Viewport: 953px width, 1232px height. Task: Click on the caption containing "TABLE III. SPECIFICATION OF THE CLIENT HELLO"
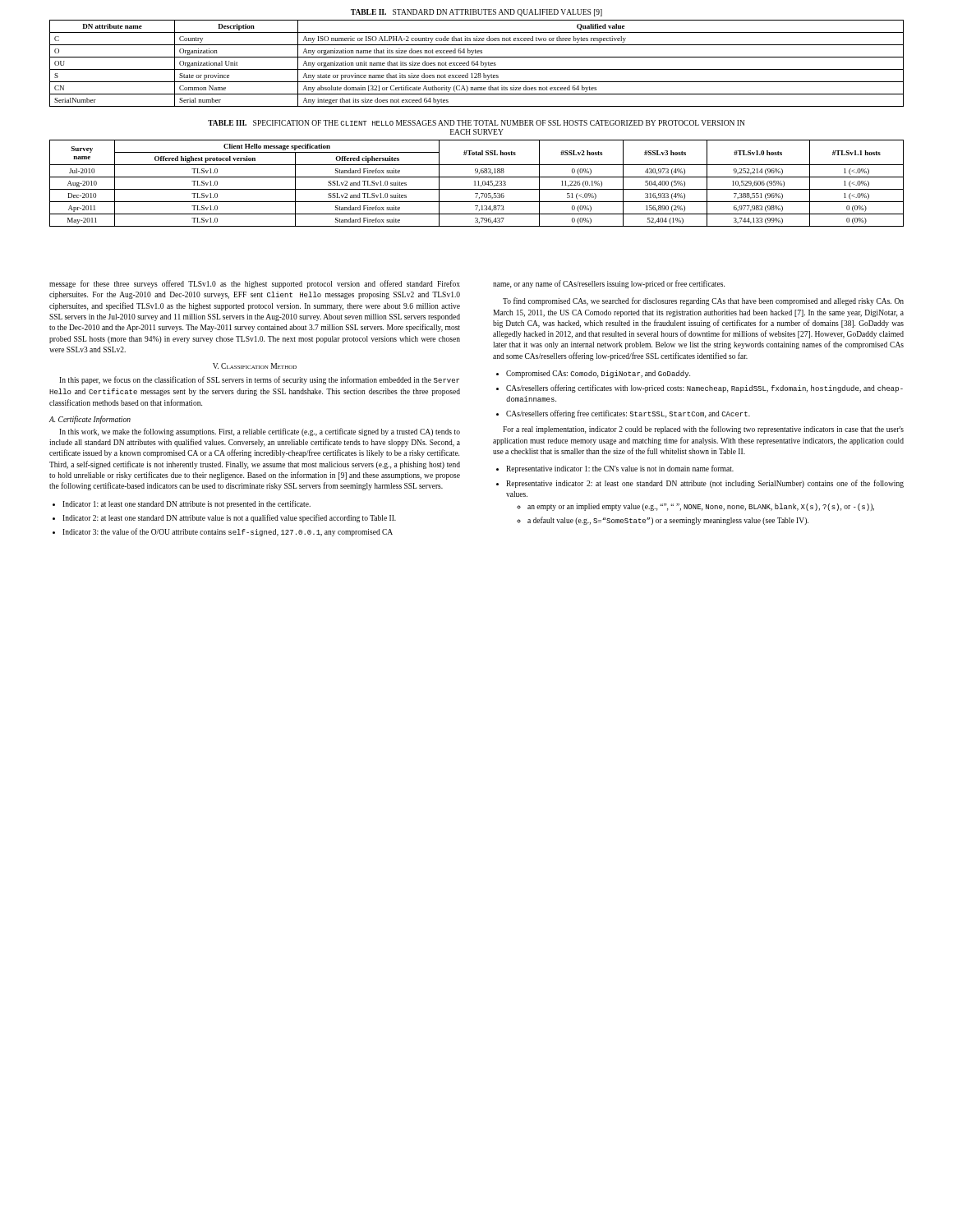476,128
